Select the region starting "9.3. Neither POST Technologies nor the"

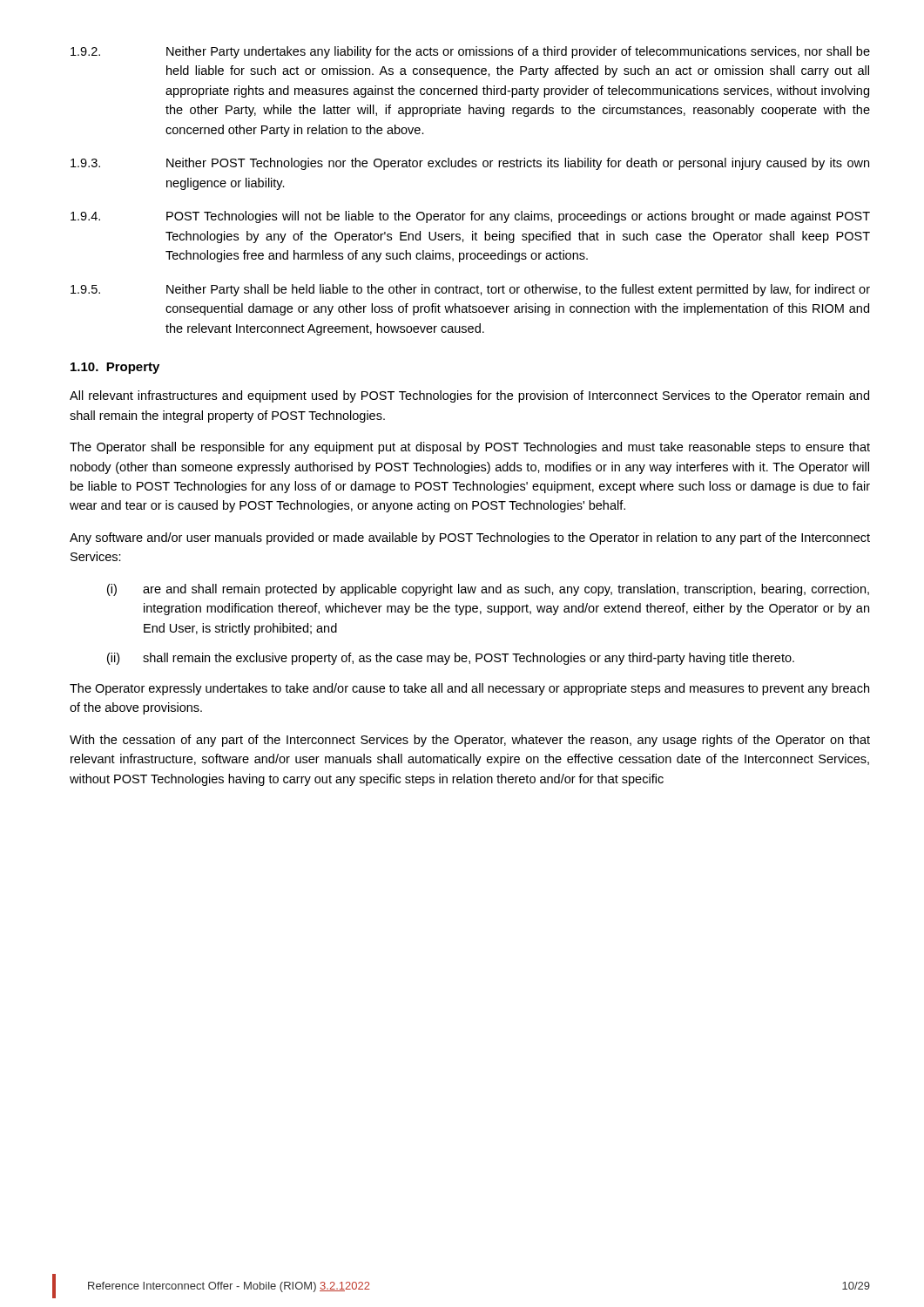470,173
